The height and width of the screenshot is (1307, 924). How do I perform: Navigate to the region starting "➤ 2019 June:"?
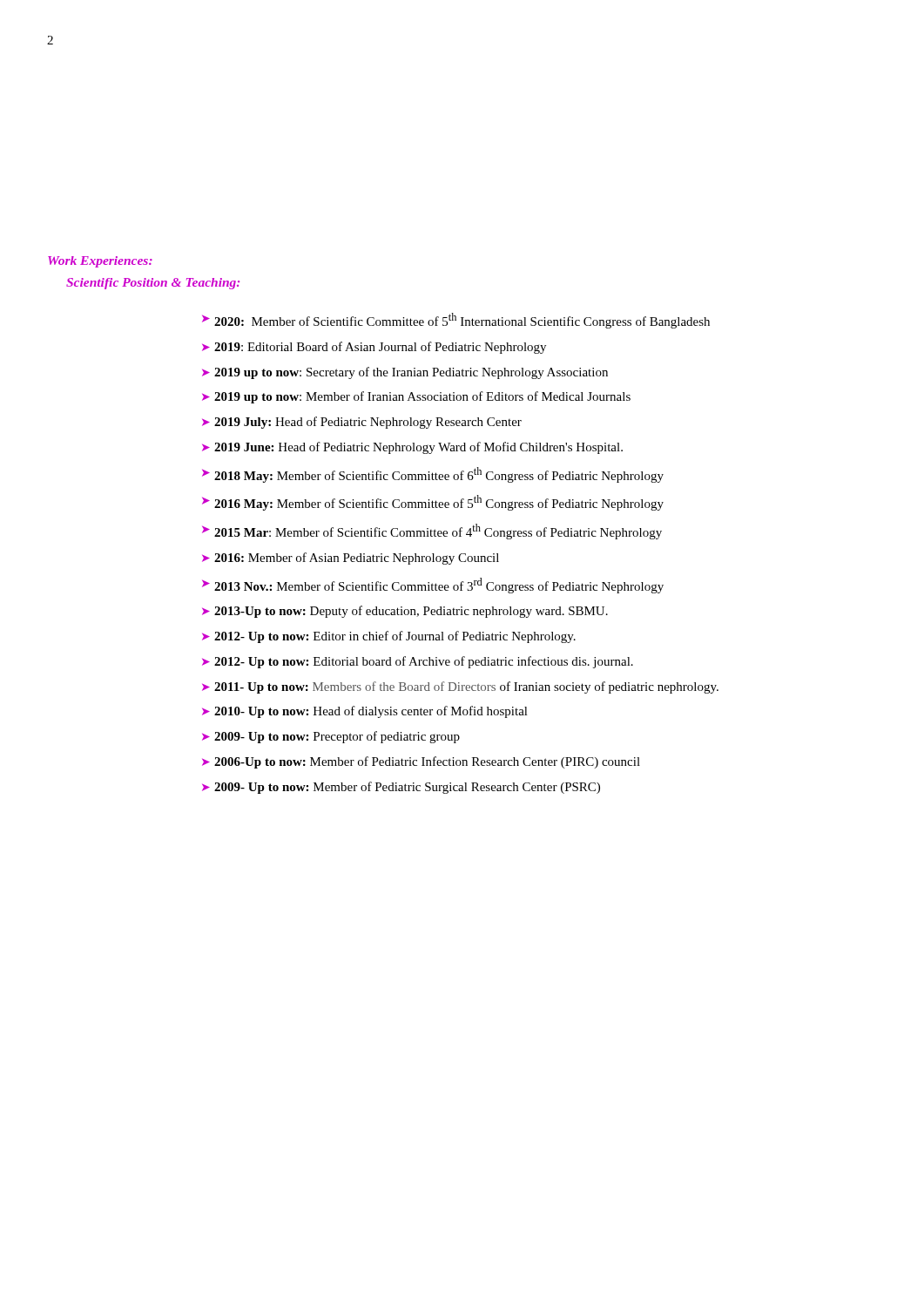click(536, 448)
